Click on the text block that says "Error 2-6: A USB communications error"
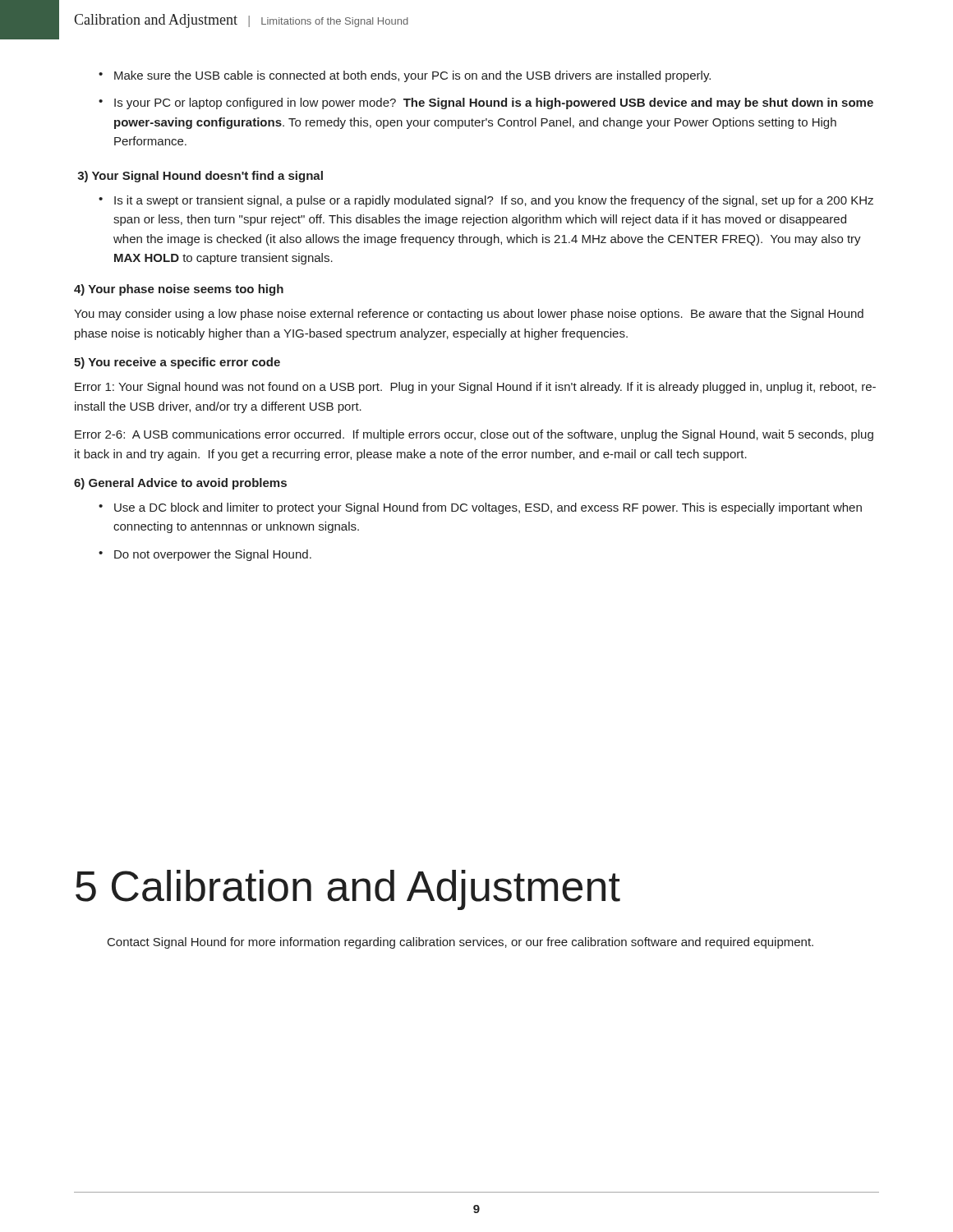The height and width of the screenshot is (1232, 953). pos(474,444)
